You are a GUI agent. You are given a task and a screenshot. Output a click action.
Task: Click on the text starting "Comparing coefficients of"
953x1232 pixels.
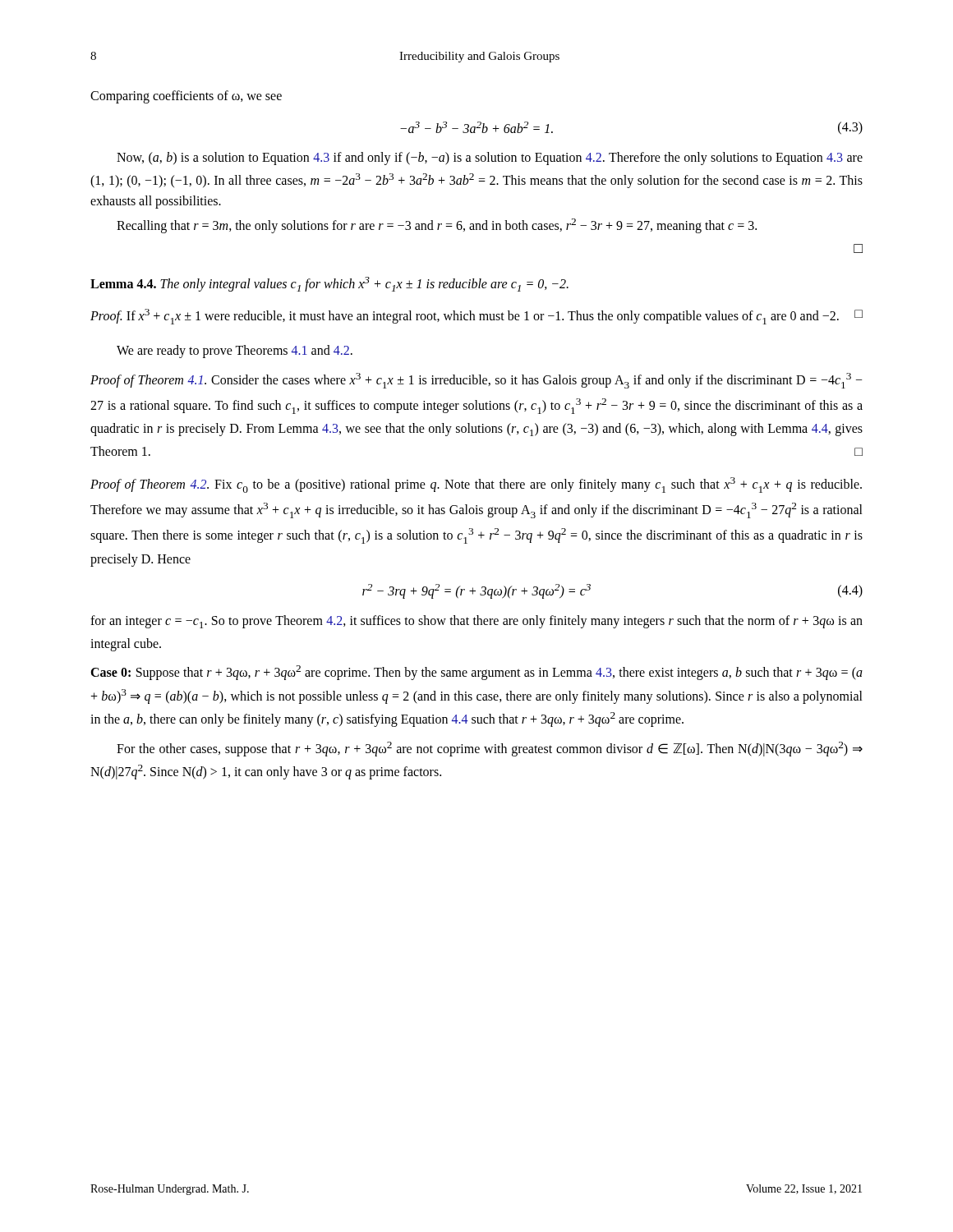(186, 97)
